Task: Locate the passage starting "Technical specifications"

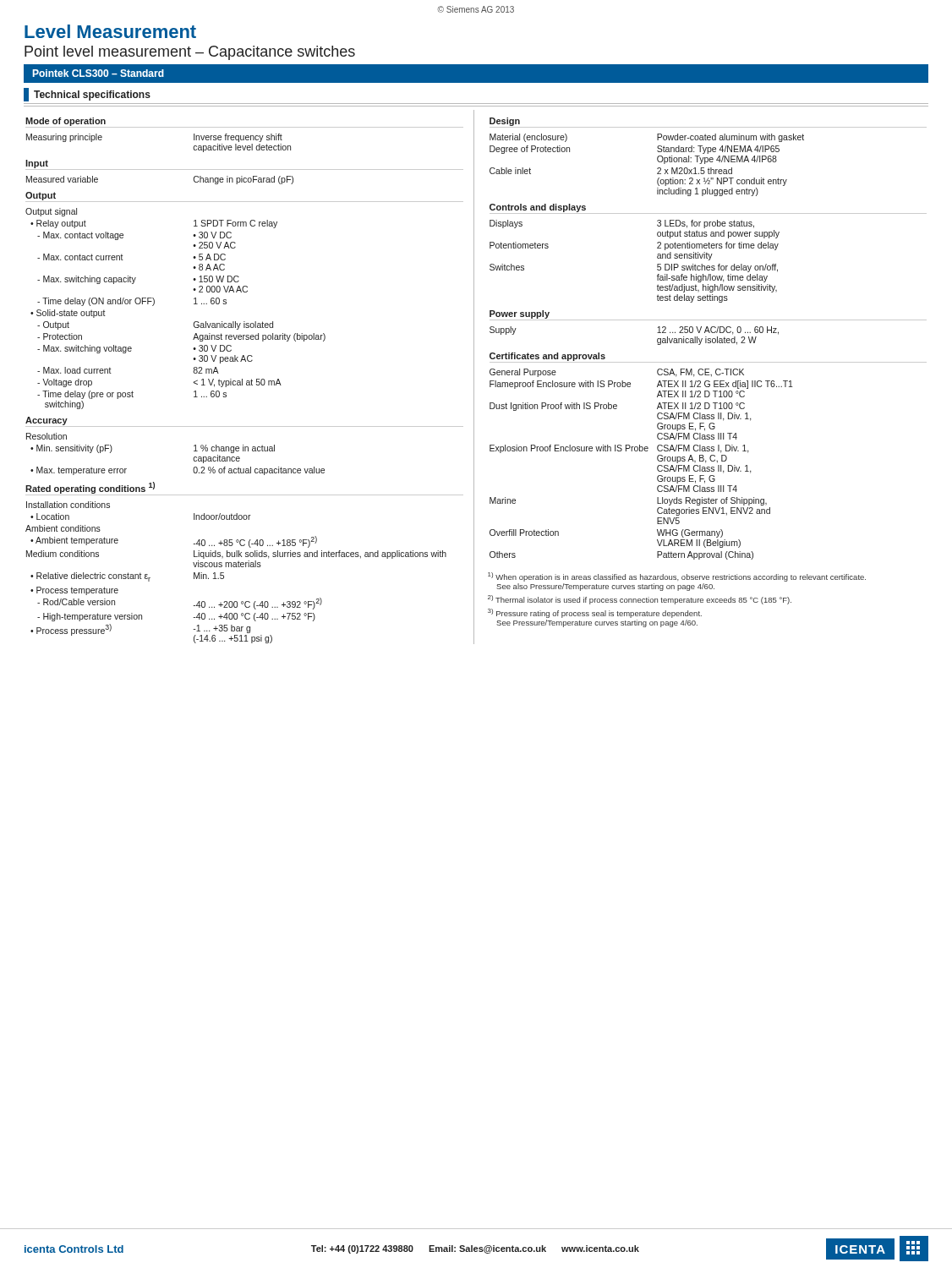Action: coord(92,95)
